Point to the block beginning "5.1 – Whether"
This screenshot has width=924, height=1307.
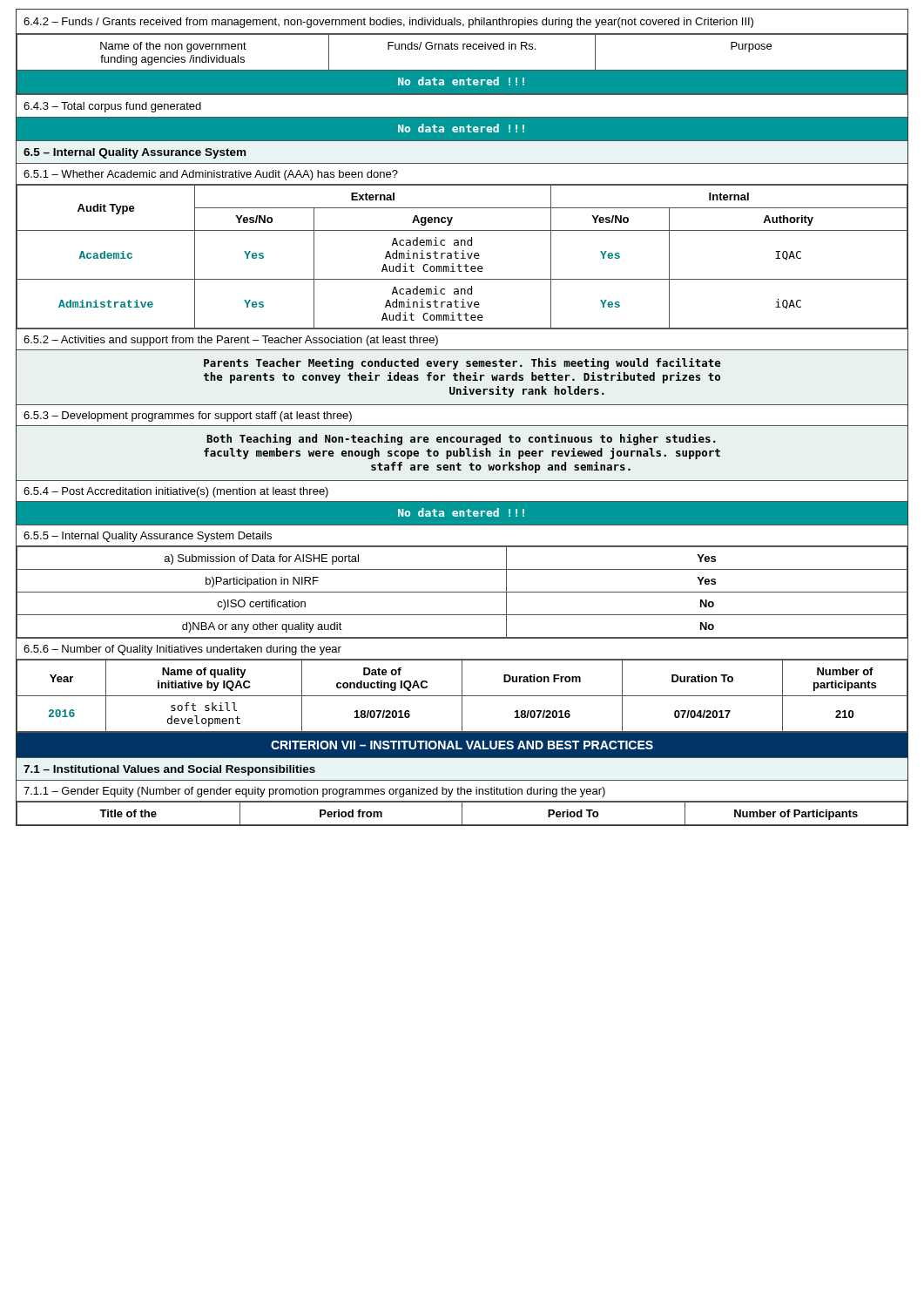tap(211, 174)
